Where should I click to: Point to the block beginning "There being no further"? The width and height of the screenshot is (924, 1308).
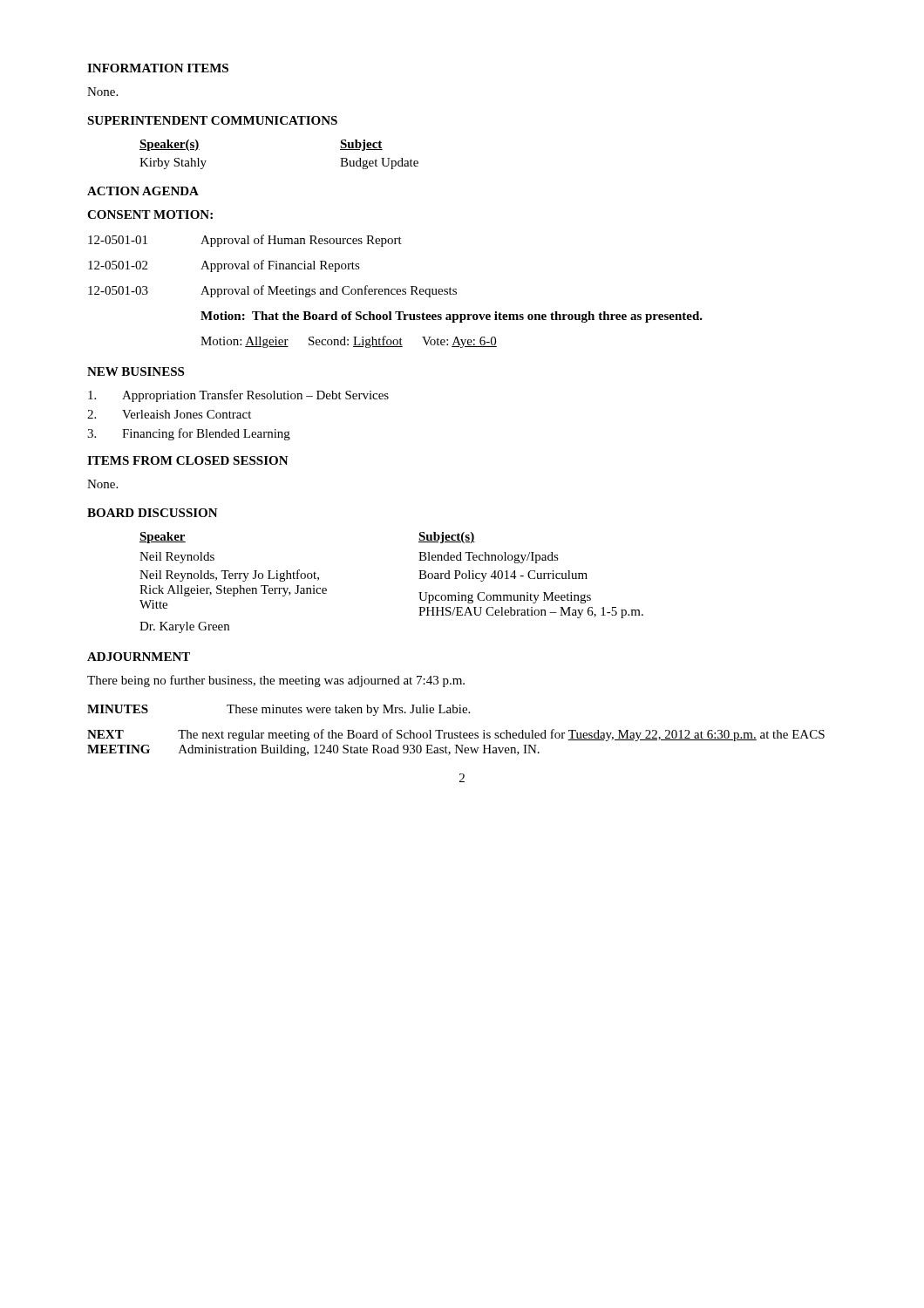pos(276,680)
